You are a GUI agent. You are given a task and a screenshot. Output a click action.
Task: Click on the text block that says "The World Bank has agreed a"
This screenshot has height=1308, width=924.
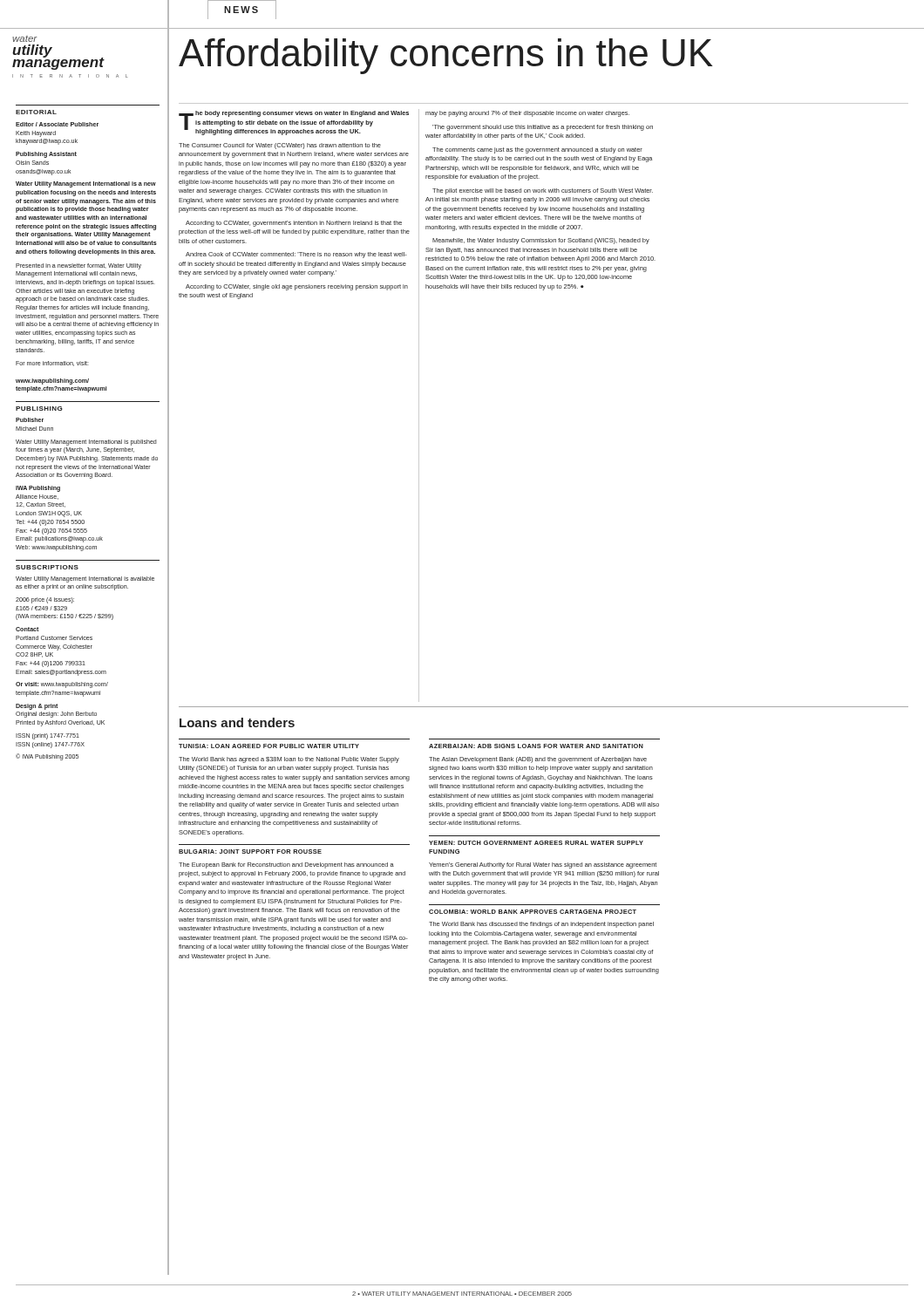pos(294,795)
